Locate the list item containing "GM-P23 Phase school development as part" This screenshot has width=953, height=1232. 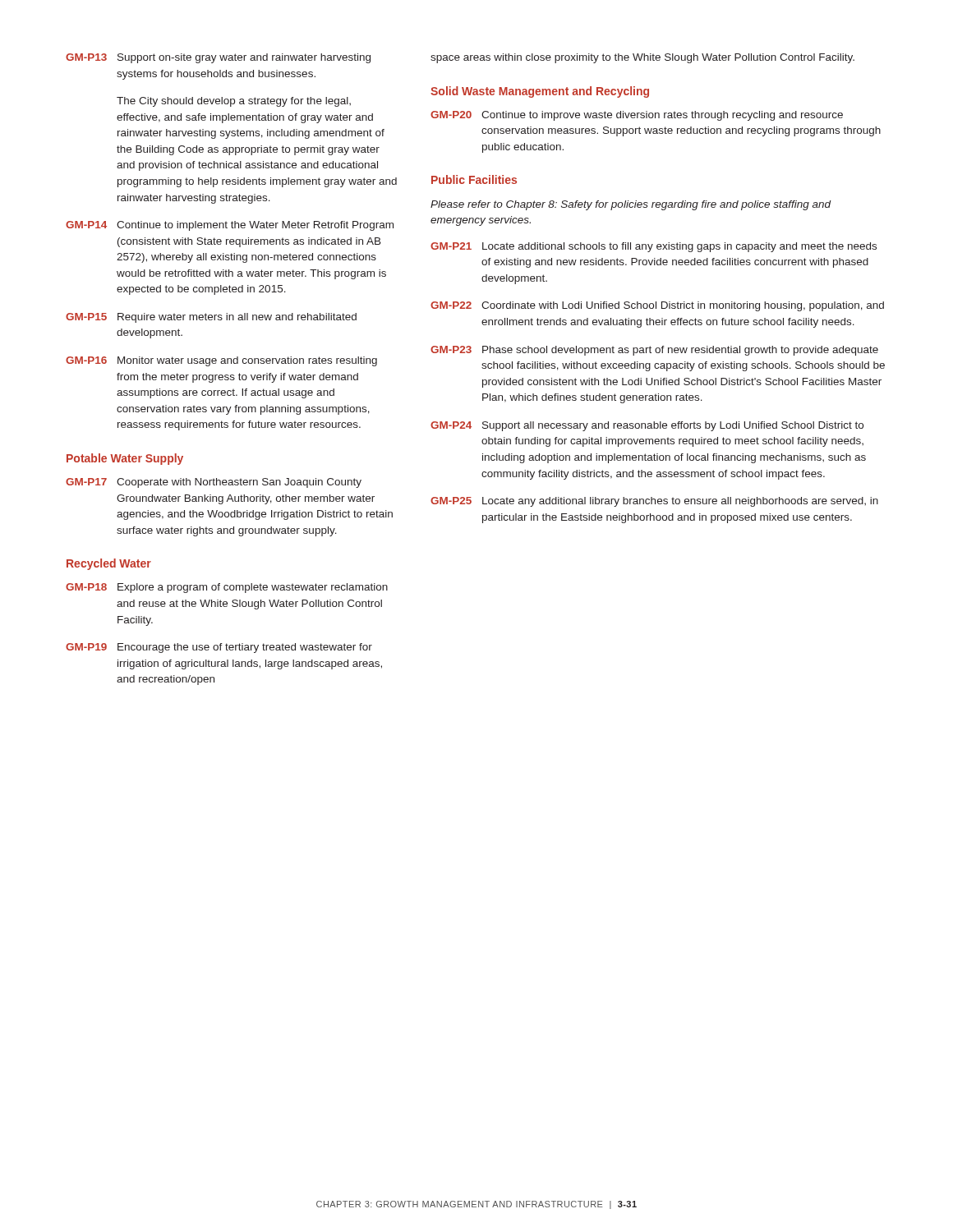(x=659, y=373)
